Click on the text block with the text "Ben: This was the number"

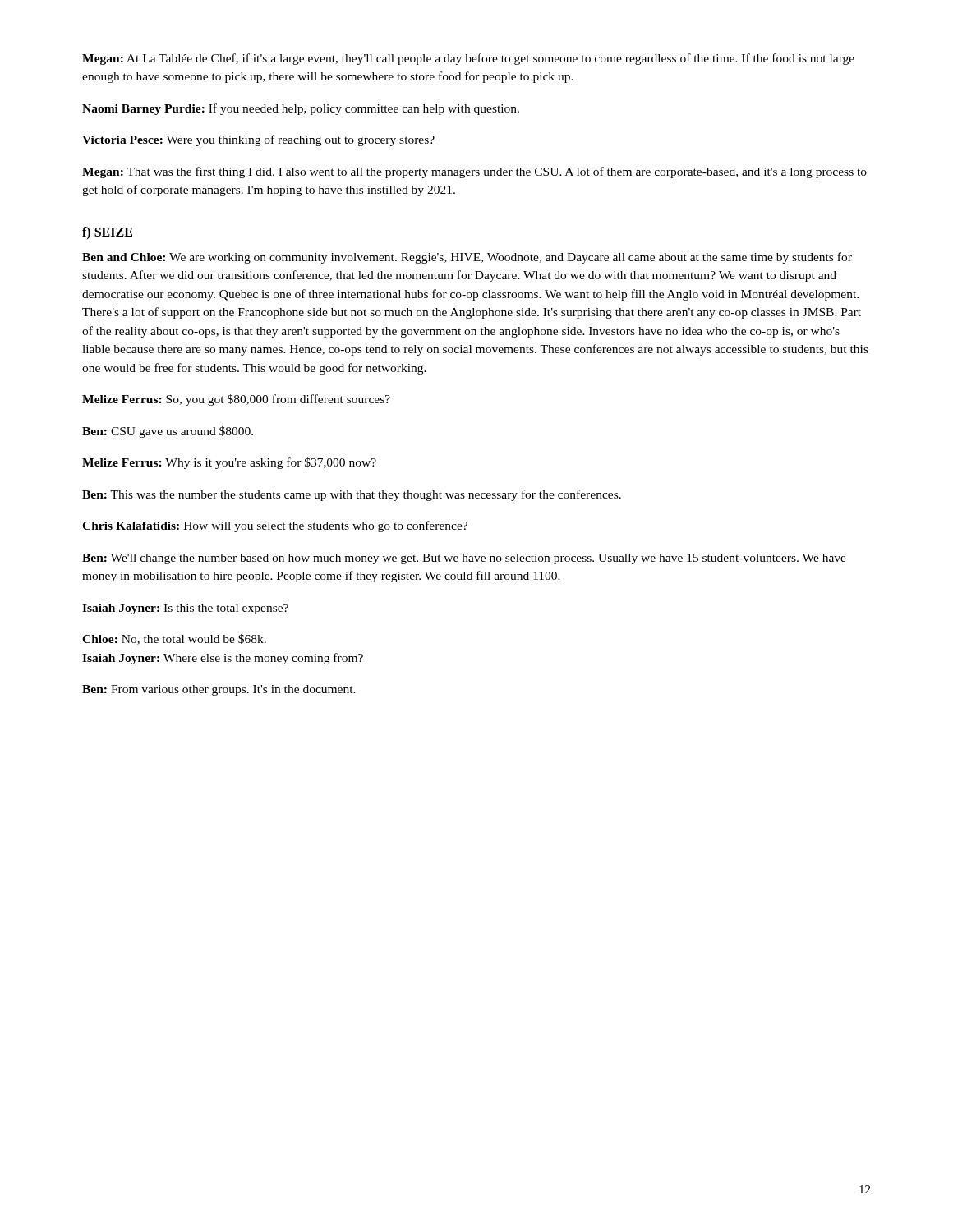click(x=352, y=494)
